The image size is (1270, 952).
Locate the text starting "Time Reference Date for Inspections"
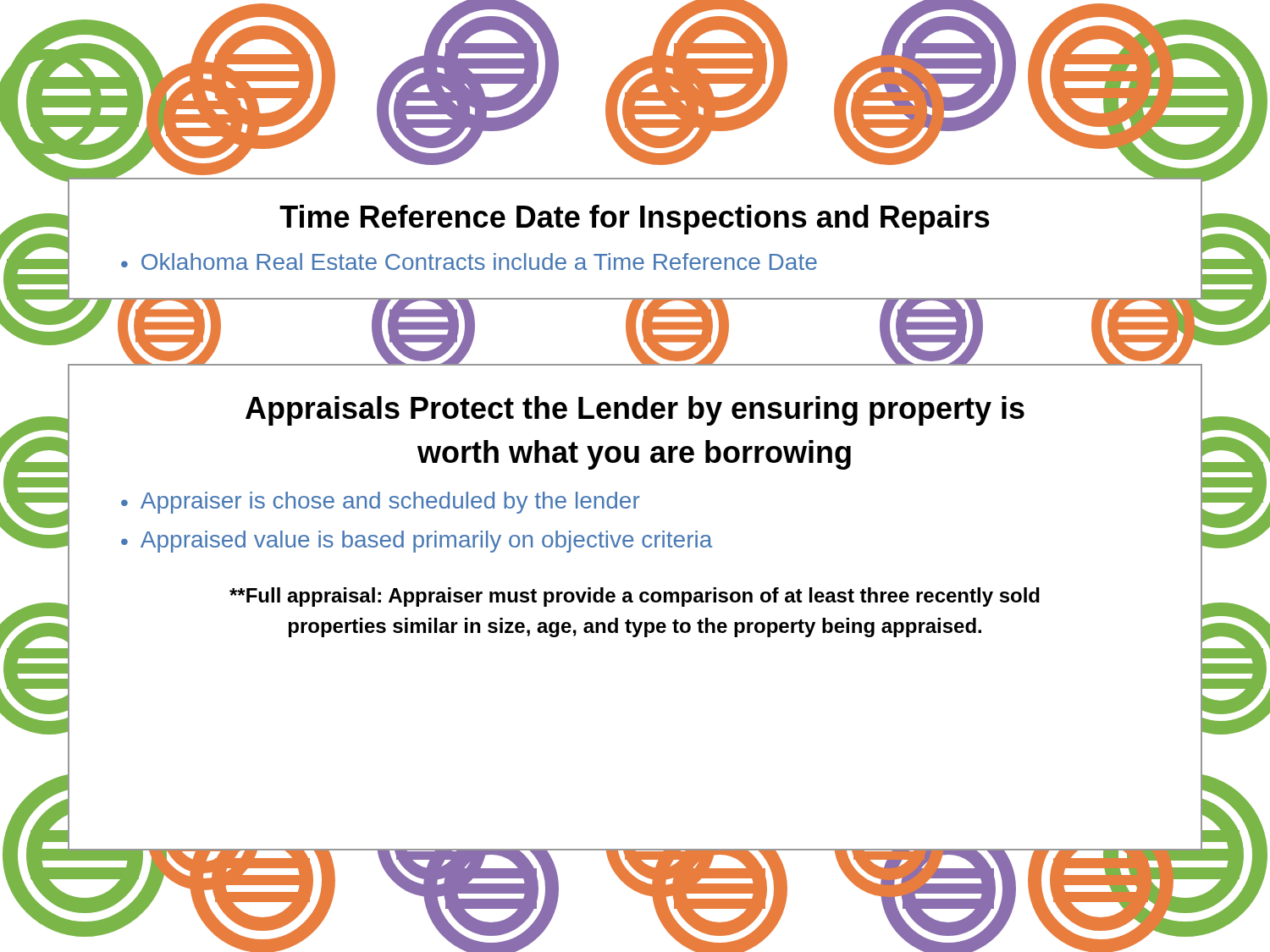[635, 217]
